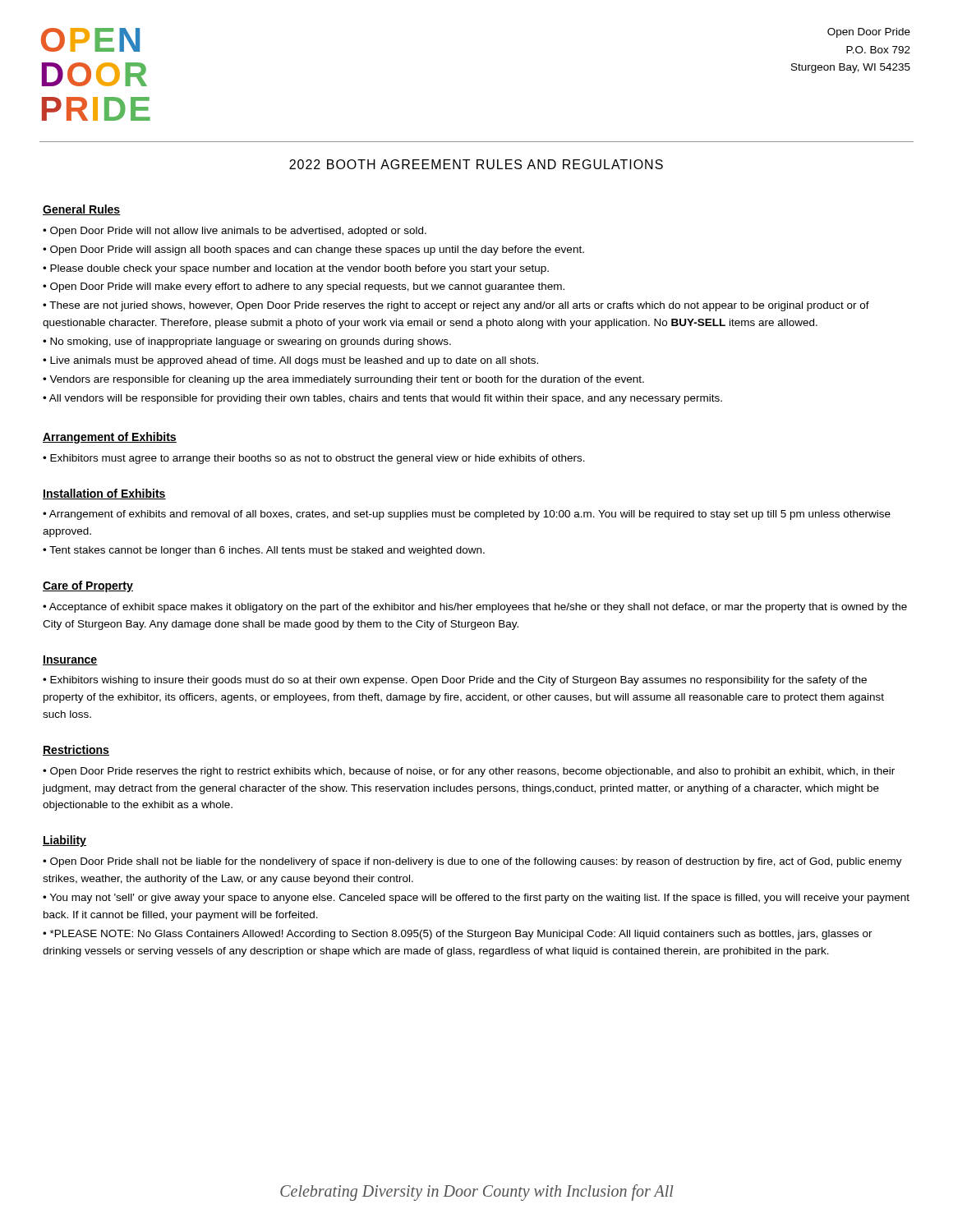Locate the list item containing "• Vendors are responsible for cleaning up"
This screenshot has width=953, height=1232.
pos(344,379)
